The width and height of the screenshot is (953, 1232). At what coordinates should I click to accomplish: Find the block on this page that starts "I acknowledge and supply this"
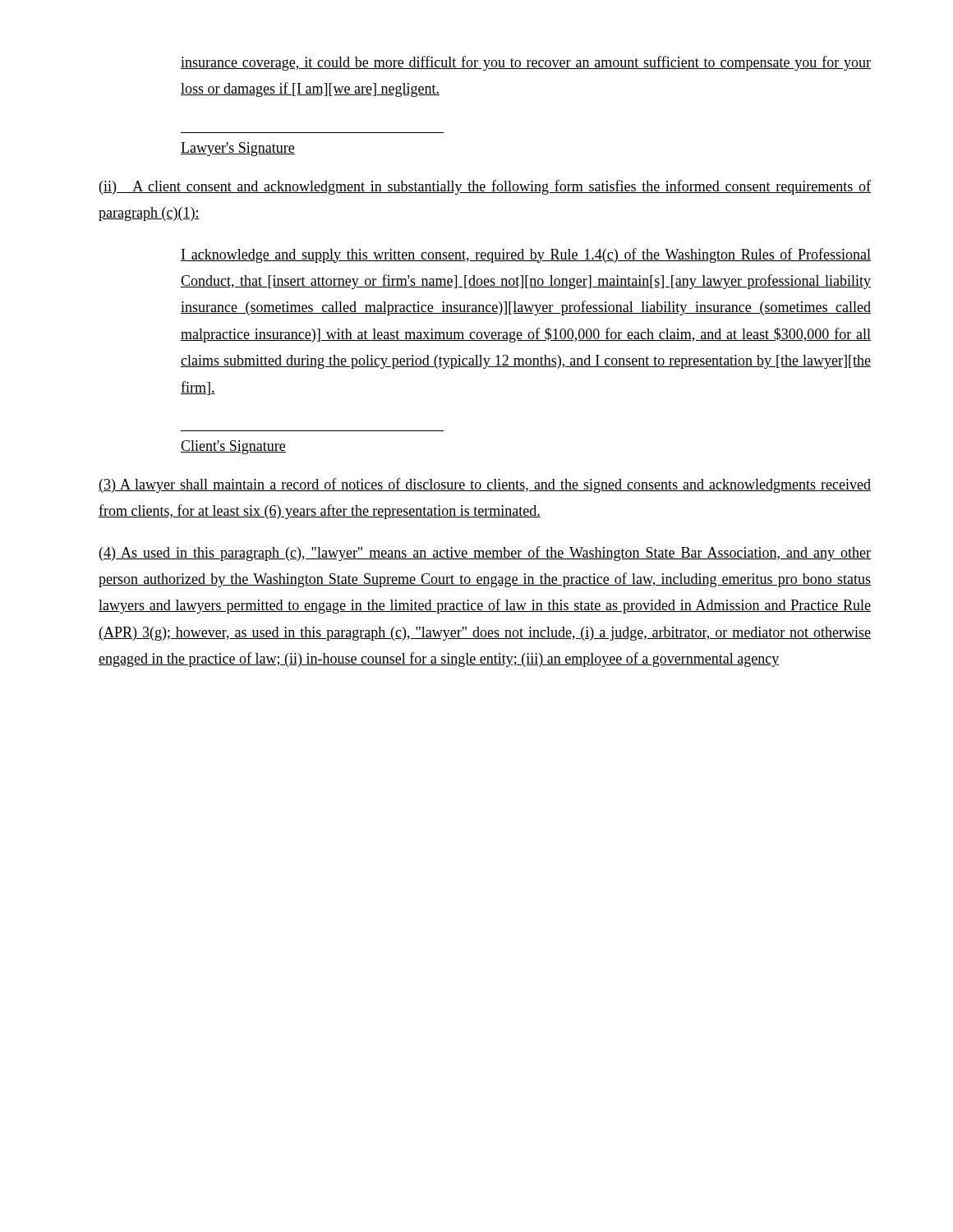(526, 321)
